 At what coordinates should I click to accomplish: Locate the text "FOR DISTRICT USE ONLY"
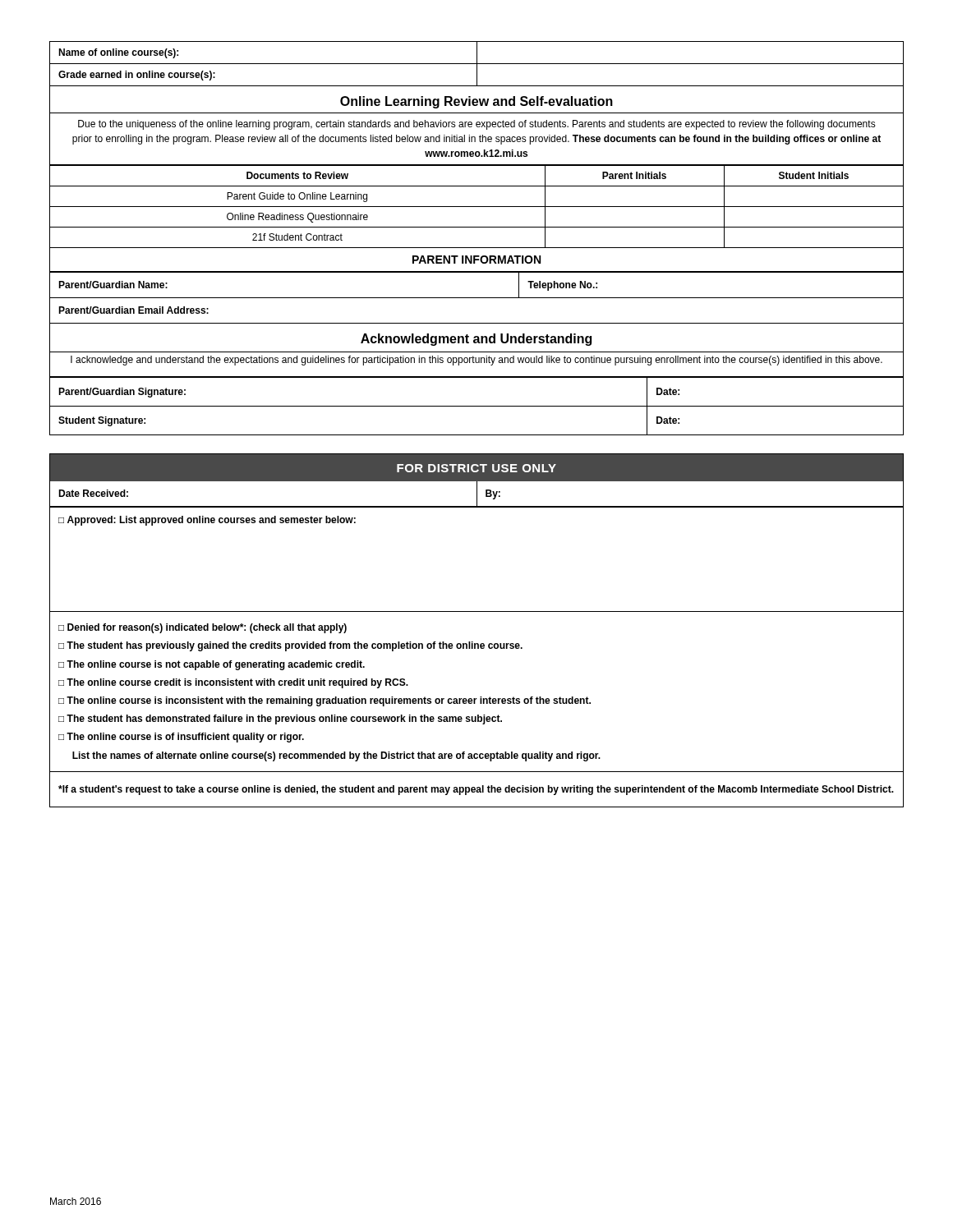tap(476, 468)
